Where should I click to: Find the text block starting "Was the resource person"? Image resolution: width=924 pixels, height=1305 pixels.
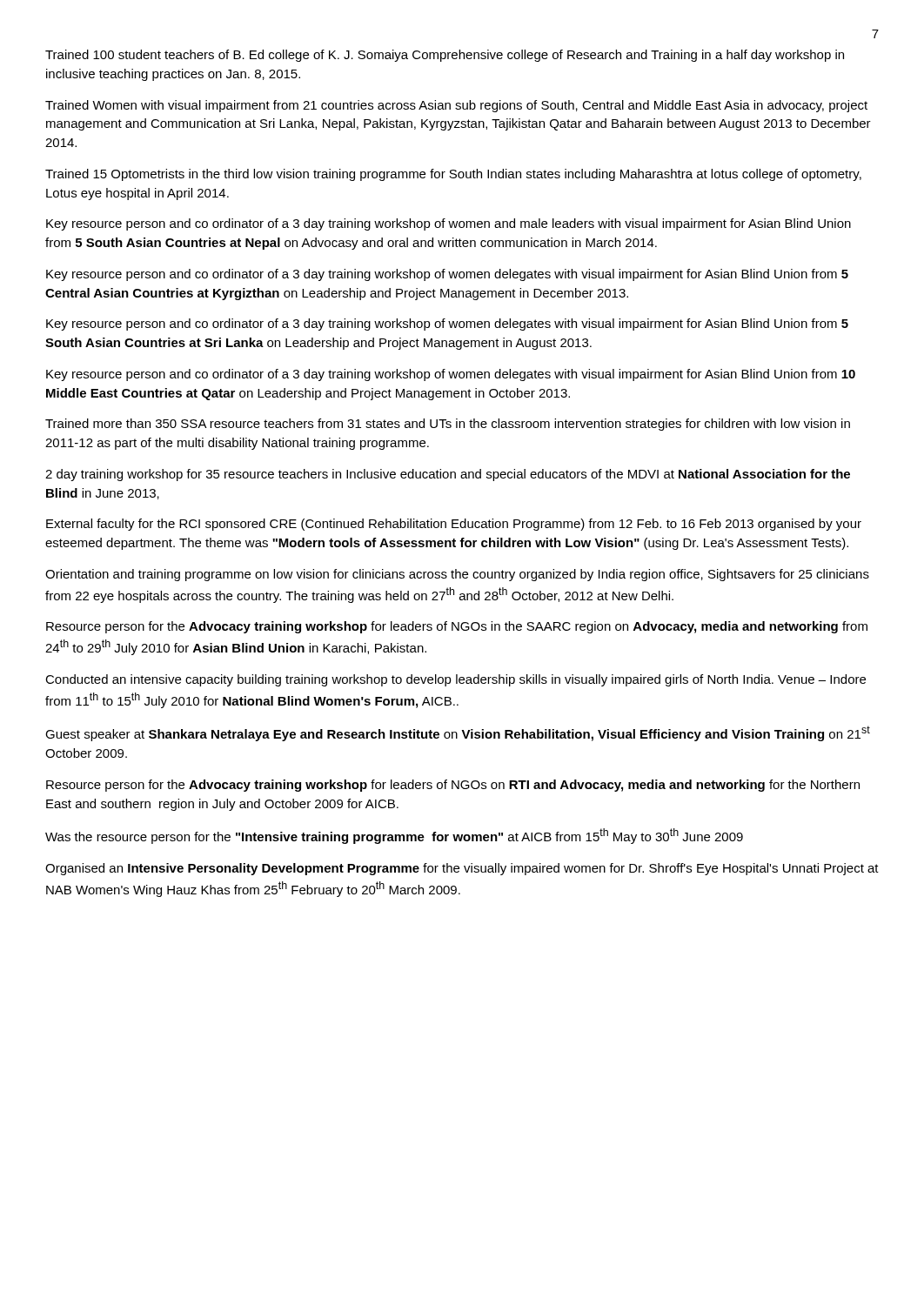tap(394, 835)
